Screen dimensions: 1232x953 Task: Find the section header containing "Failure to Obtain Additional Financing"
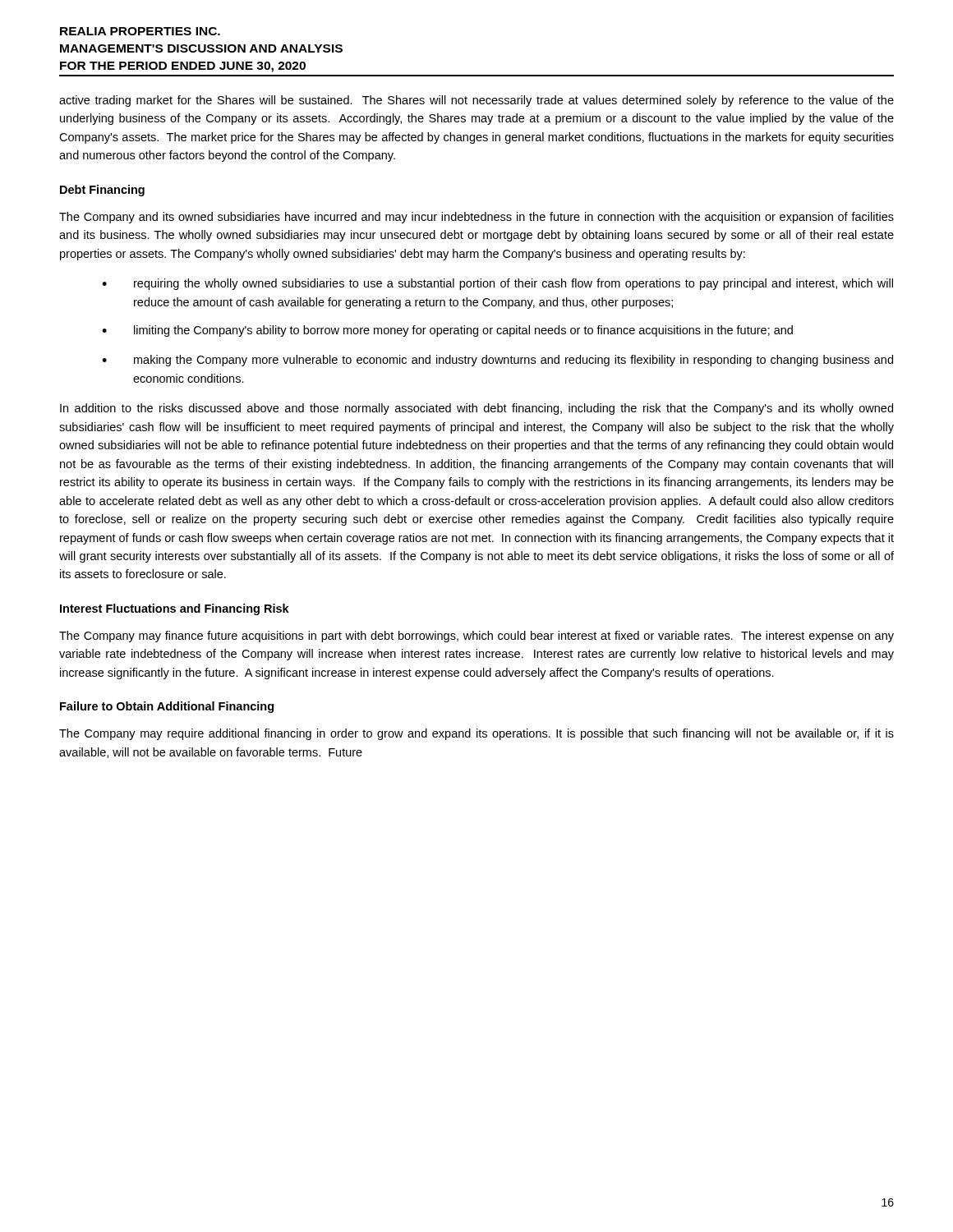pos(167,707)
